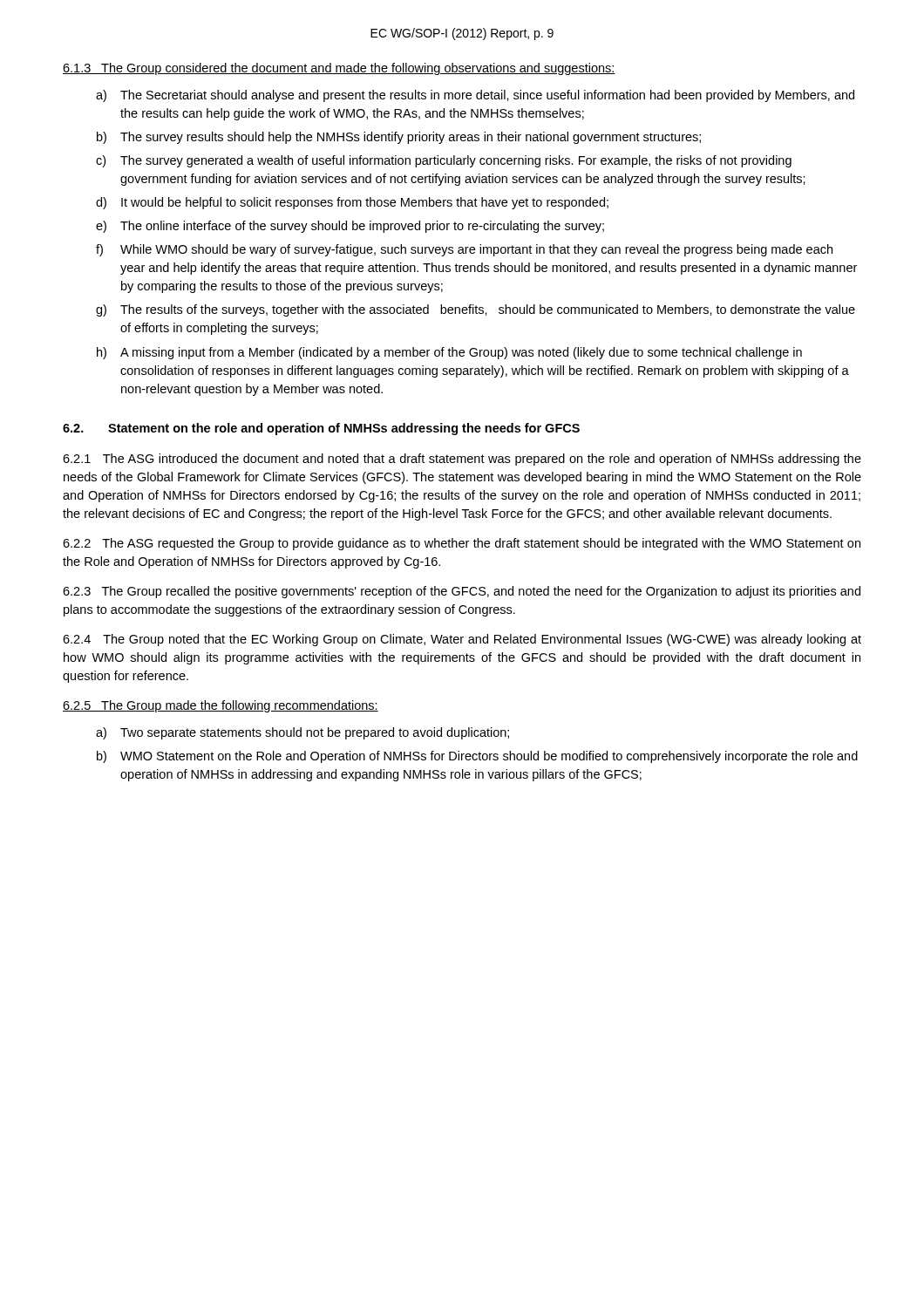Select the passage starting "b) WMO Statement on the"

(479, 765)
